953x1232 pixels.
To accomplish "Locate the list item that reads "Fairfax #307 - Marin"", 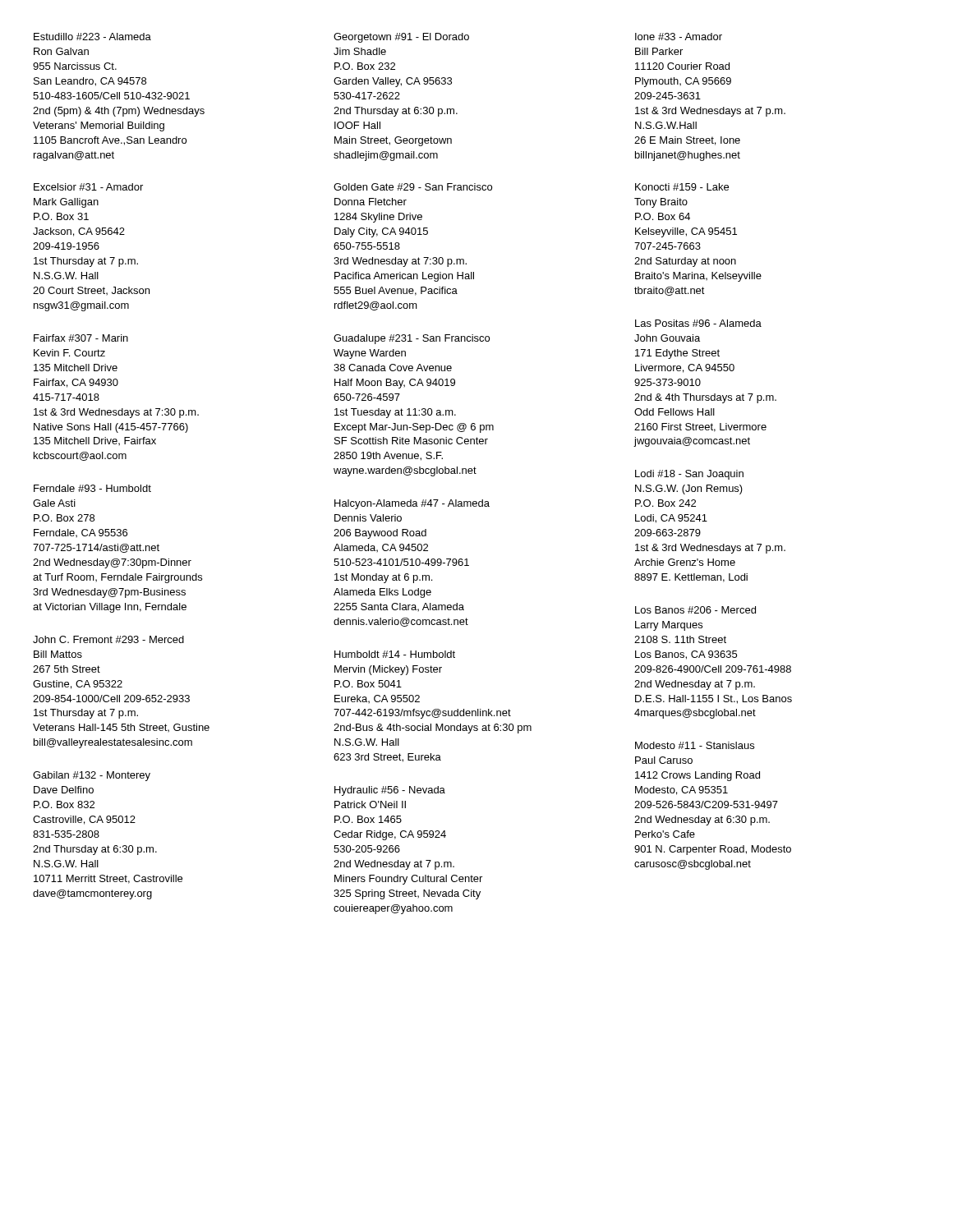I will pyautogui.click(x=176, y=397).
